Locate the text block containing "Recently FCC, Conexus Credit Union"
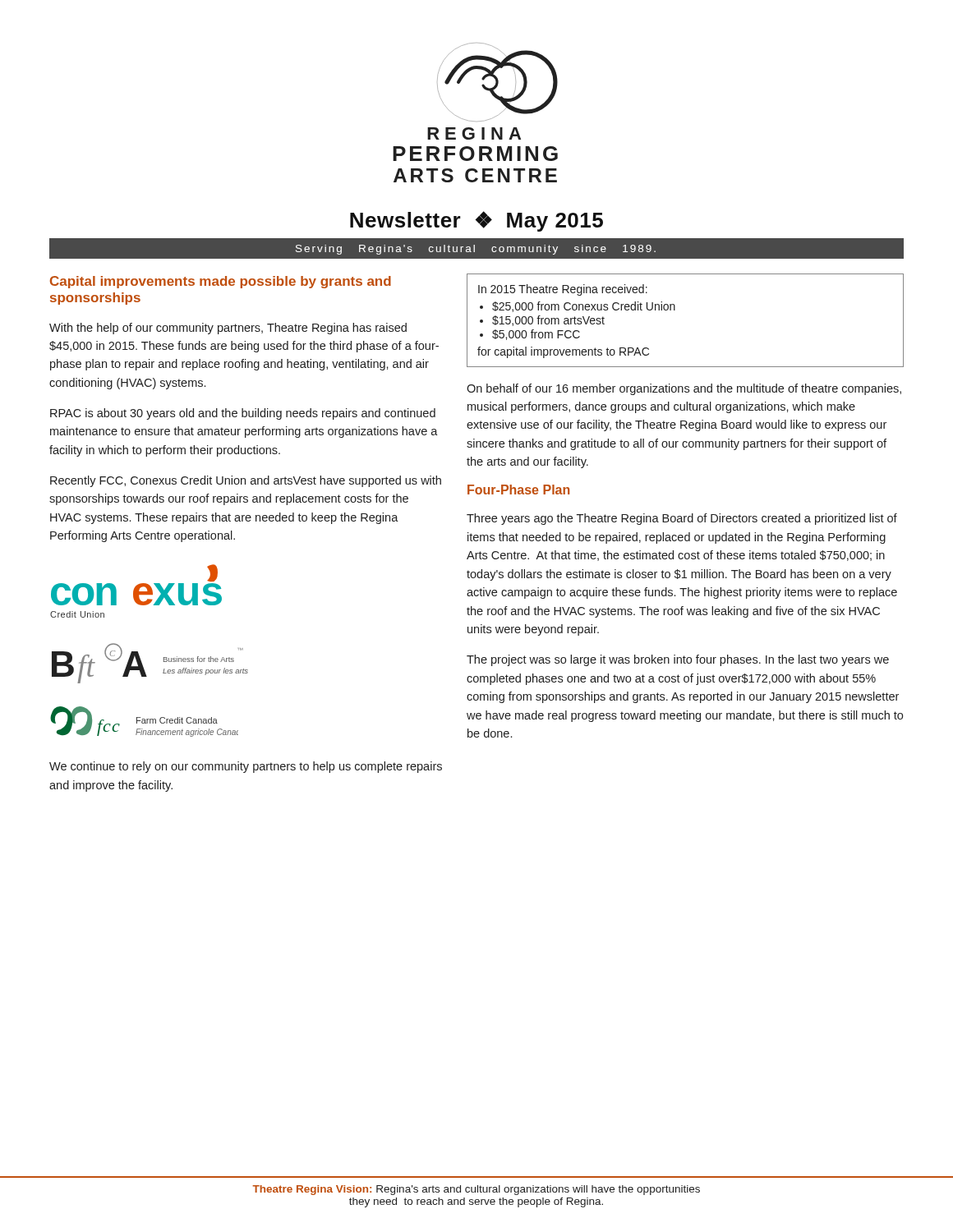The height and width of the screenshot is (1232, 953). (246, 508)
